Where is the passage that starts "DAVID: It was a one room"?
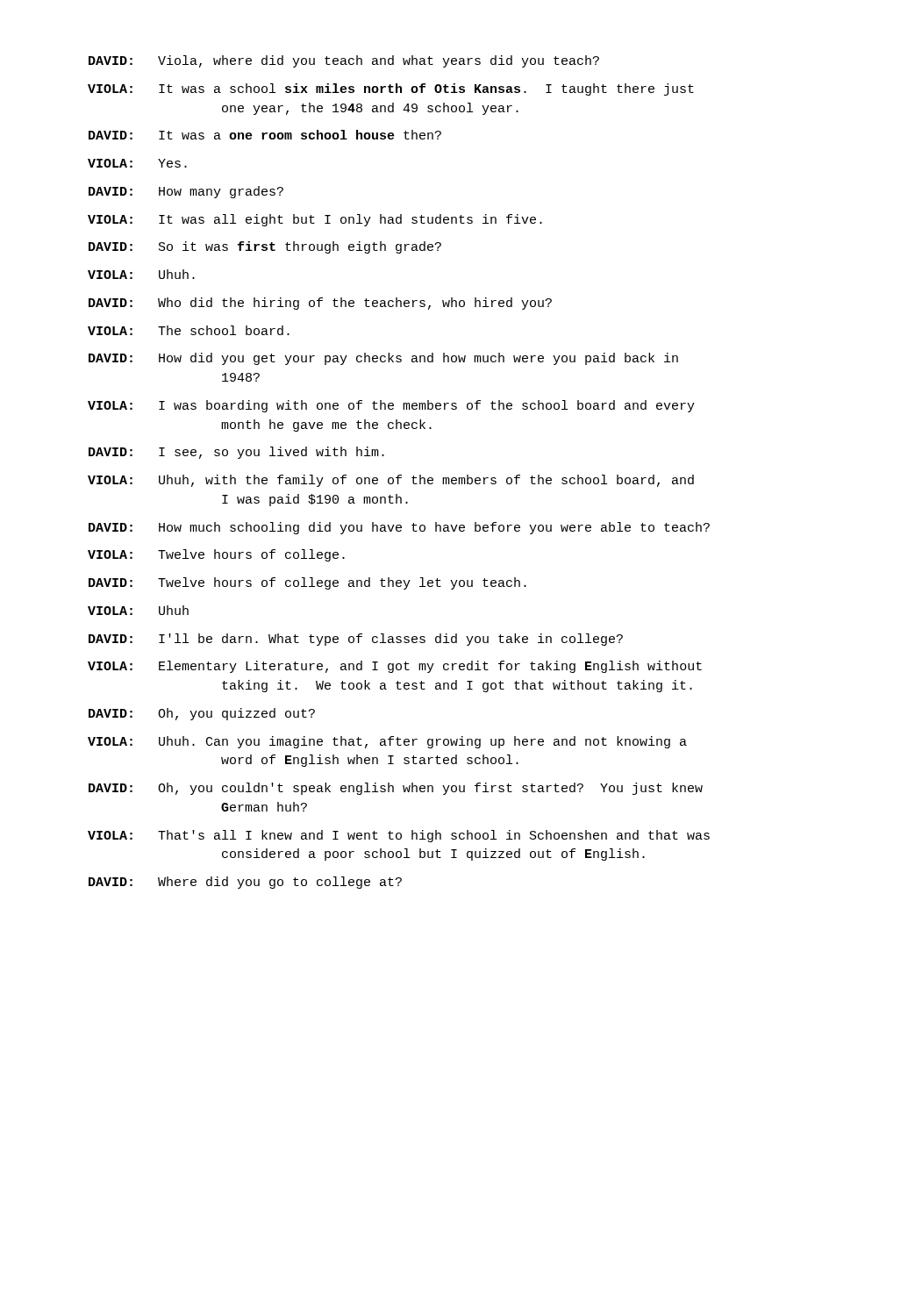This screenshot has height=1316, width=922. (265, 135)
